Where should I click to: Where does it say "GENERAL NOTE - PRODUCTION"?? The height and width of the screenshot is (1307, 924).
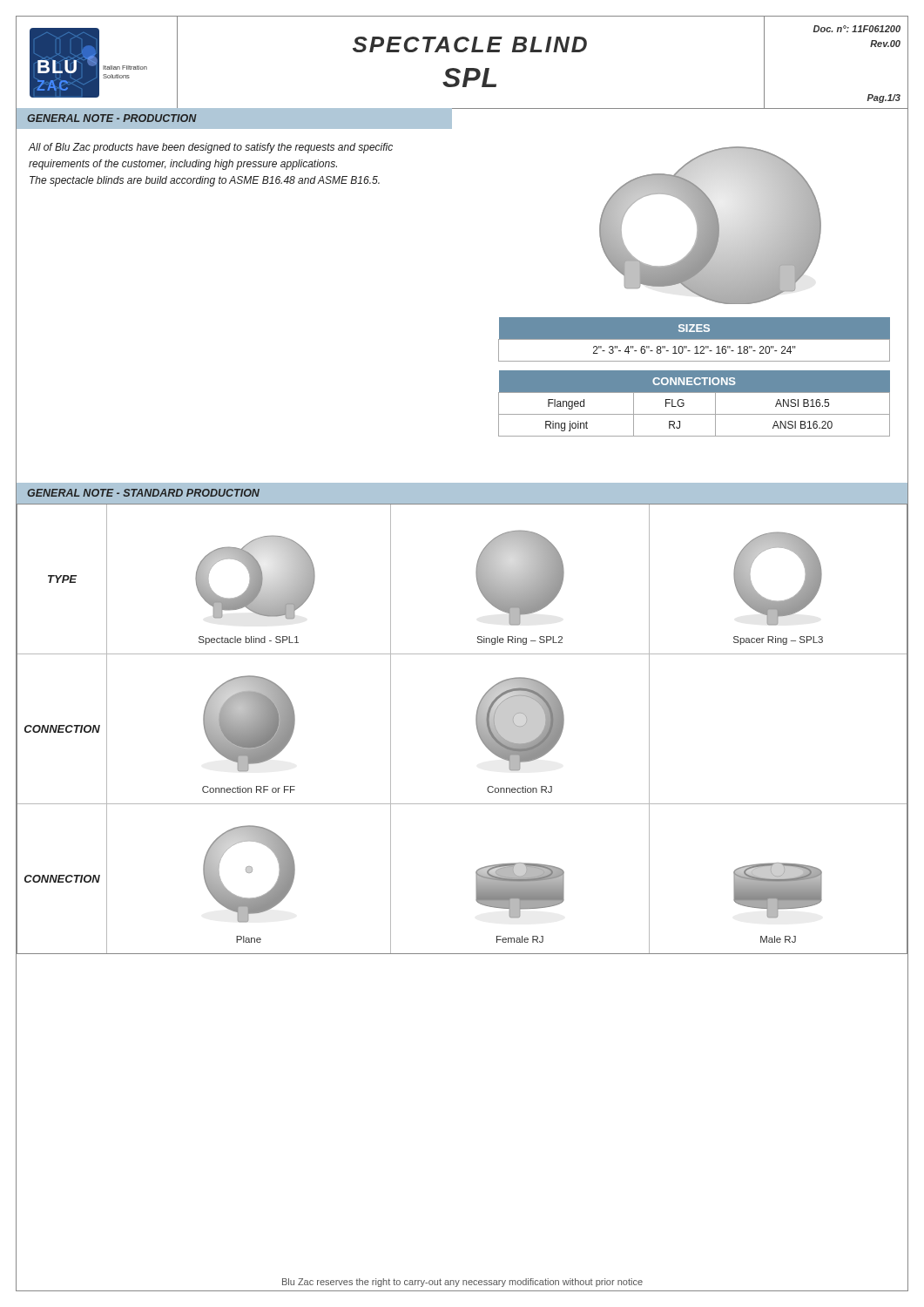112,118
